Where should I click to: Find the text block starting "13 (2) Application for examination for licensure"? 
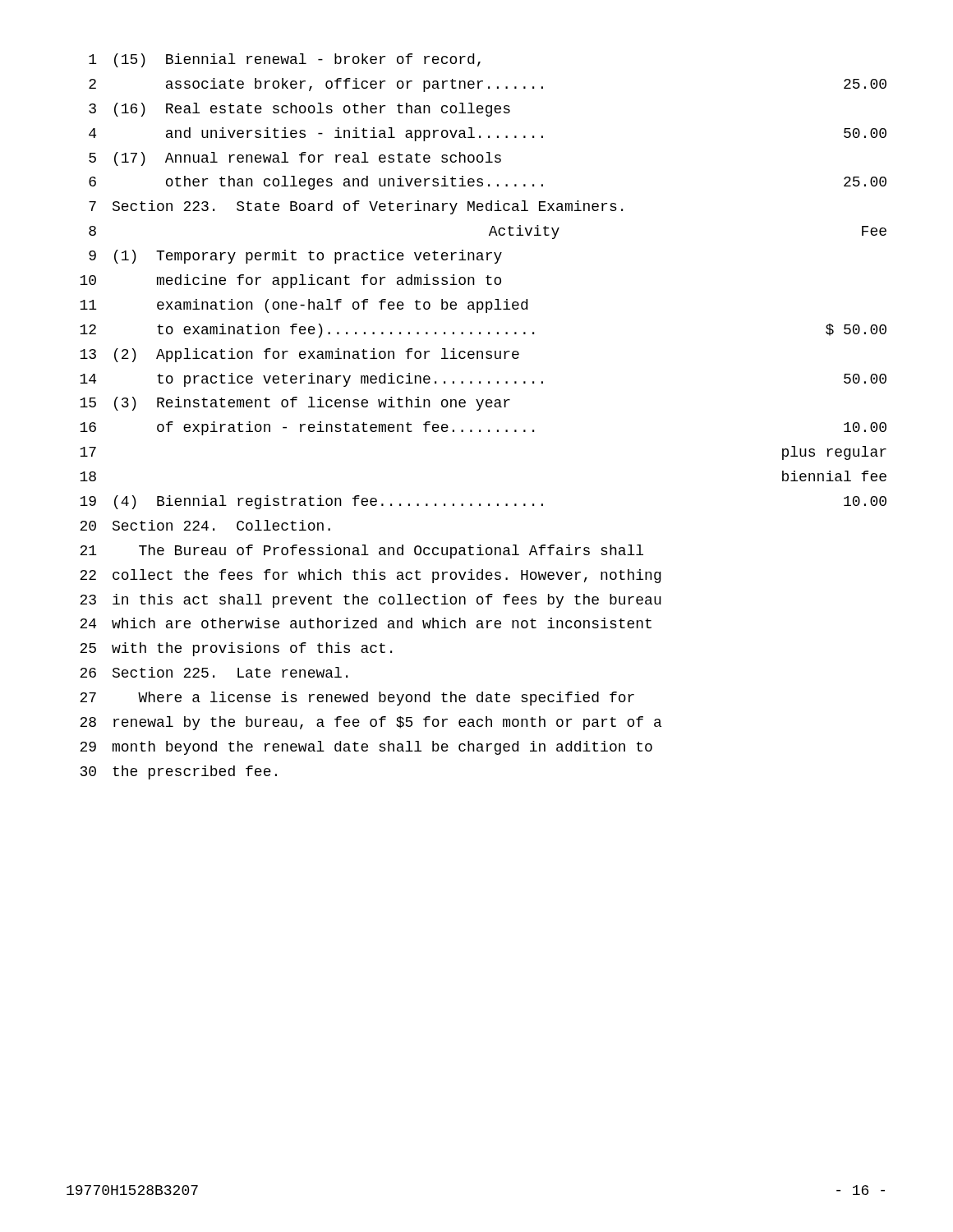point(476,355)
